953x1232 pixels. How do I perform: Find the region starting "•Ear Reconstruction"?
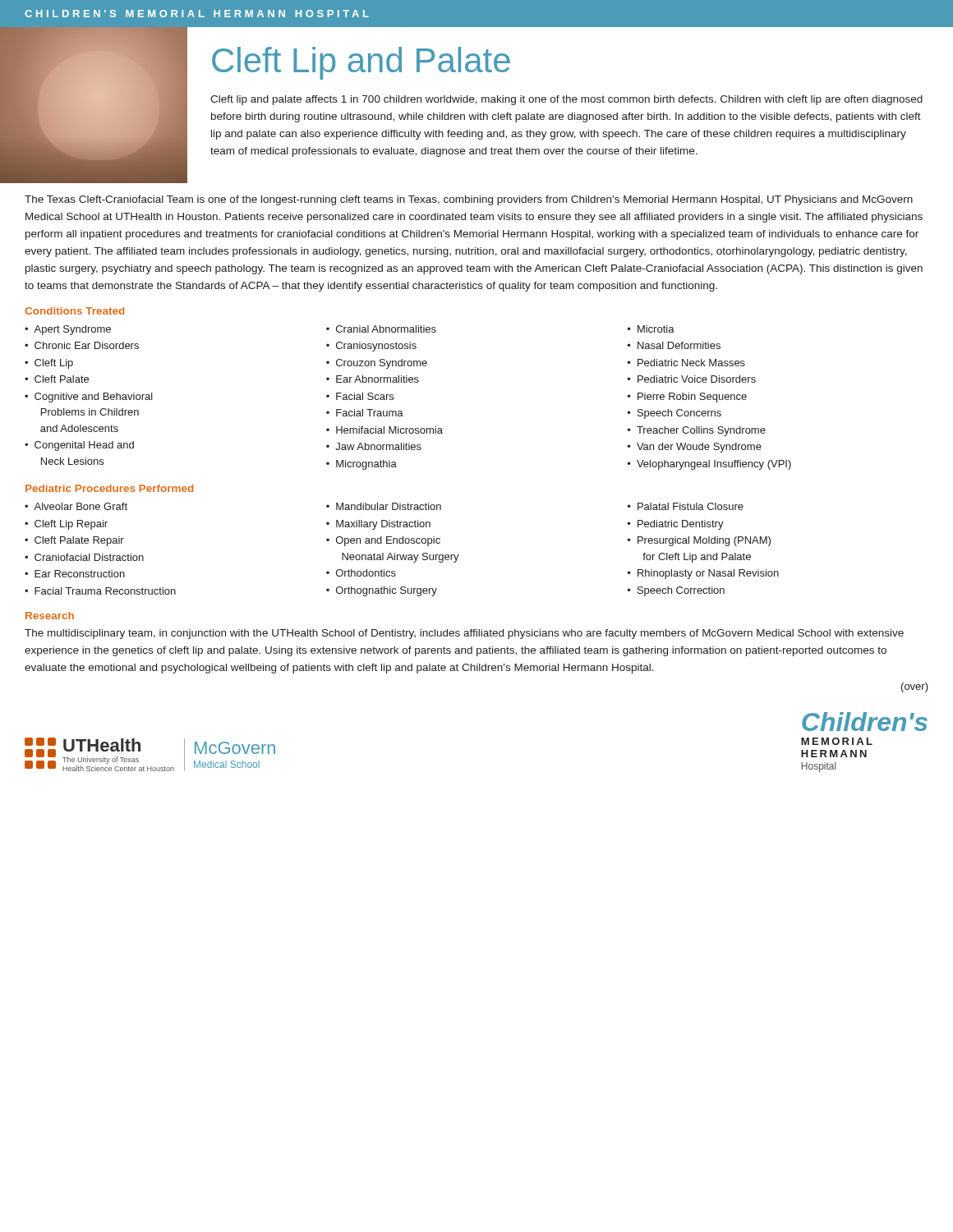point(75,574)
